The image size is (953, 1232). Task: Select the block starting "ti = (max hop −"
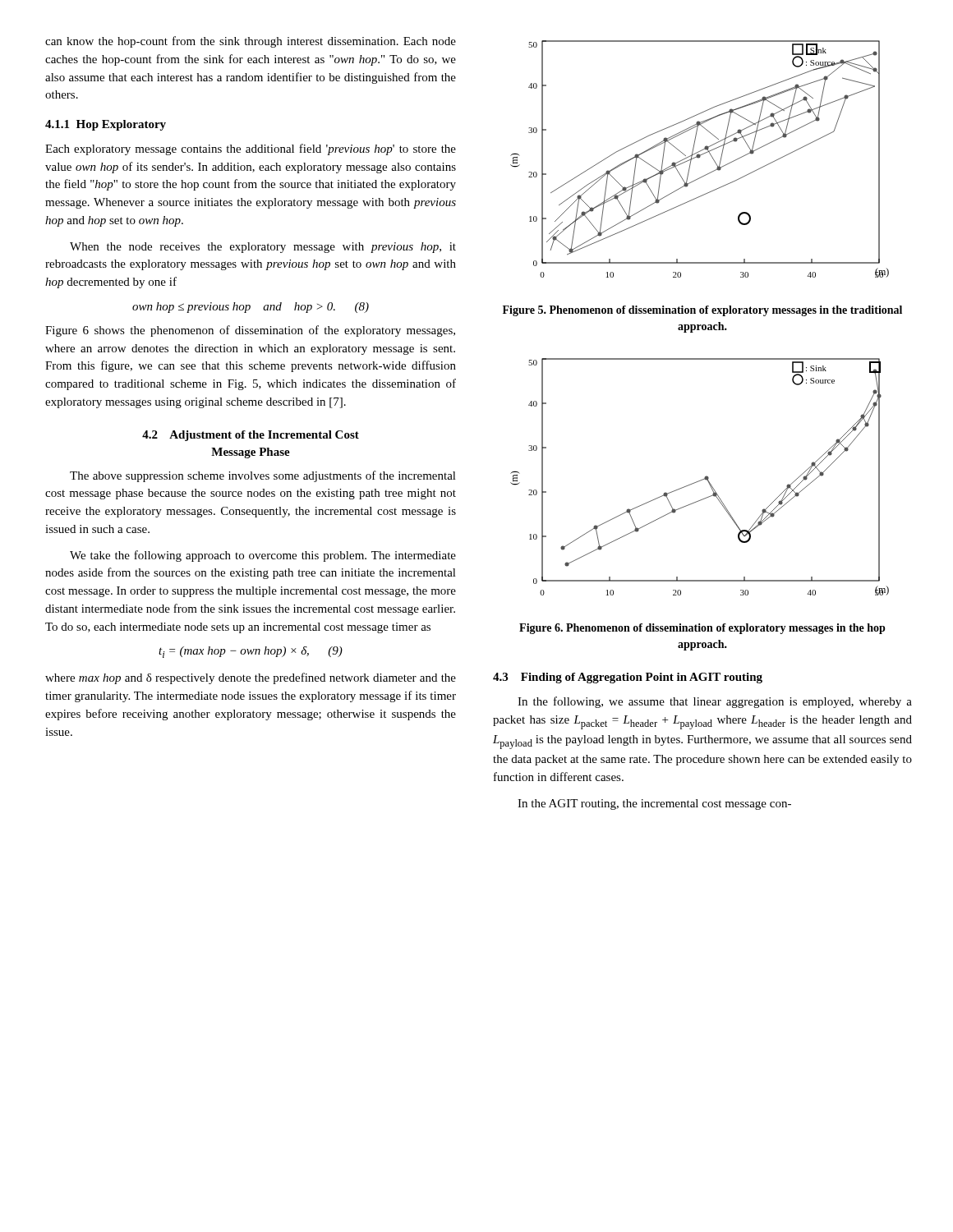click(x=251, y=653)
